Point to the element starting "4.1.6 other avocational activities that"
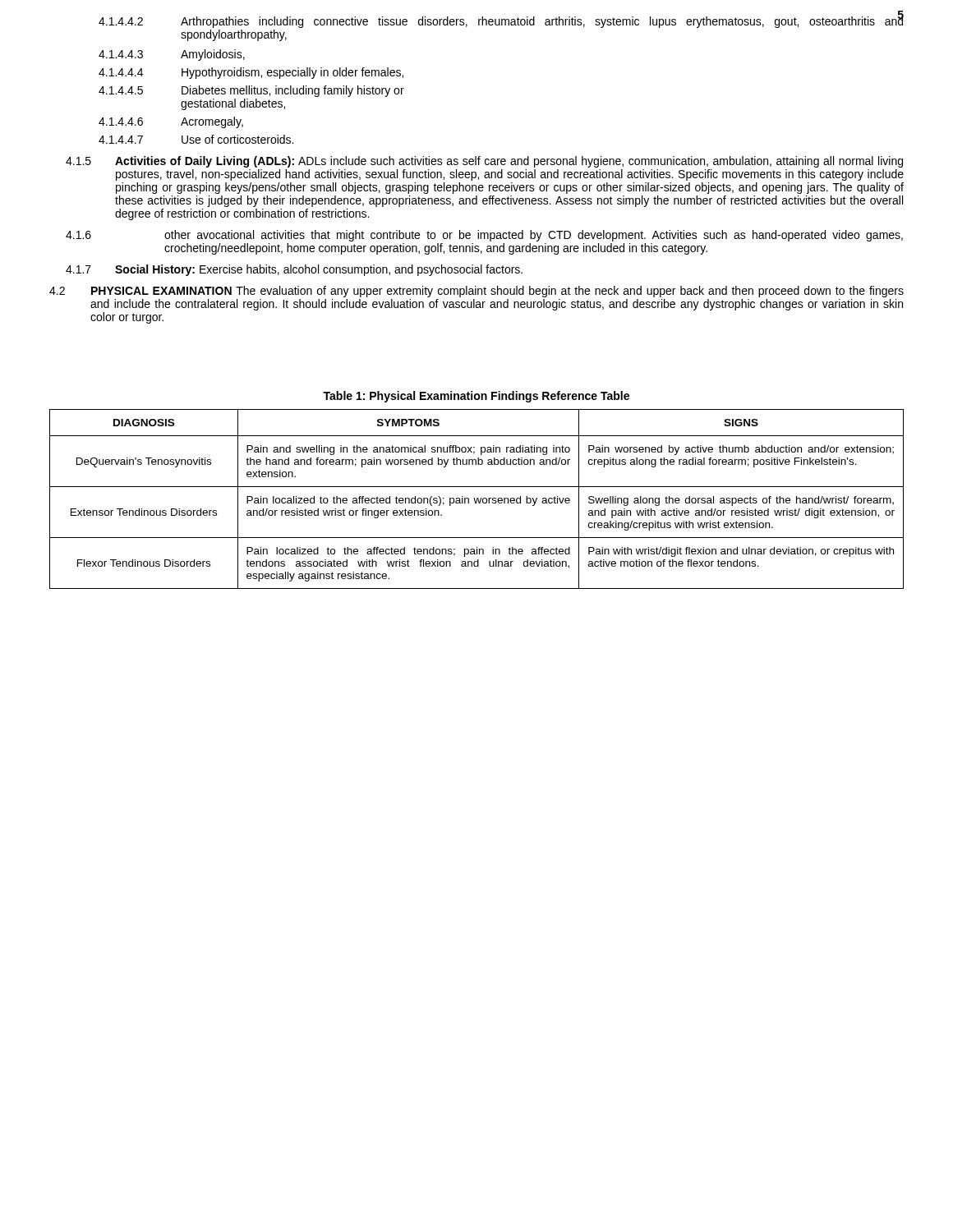 click(476, 241)
